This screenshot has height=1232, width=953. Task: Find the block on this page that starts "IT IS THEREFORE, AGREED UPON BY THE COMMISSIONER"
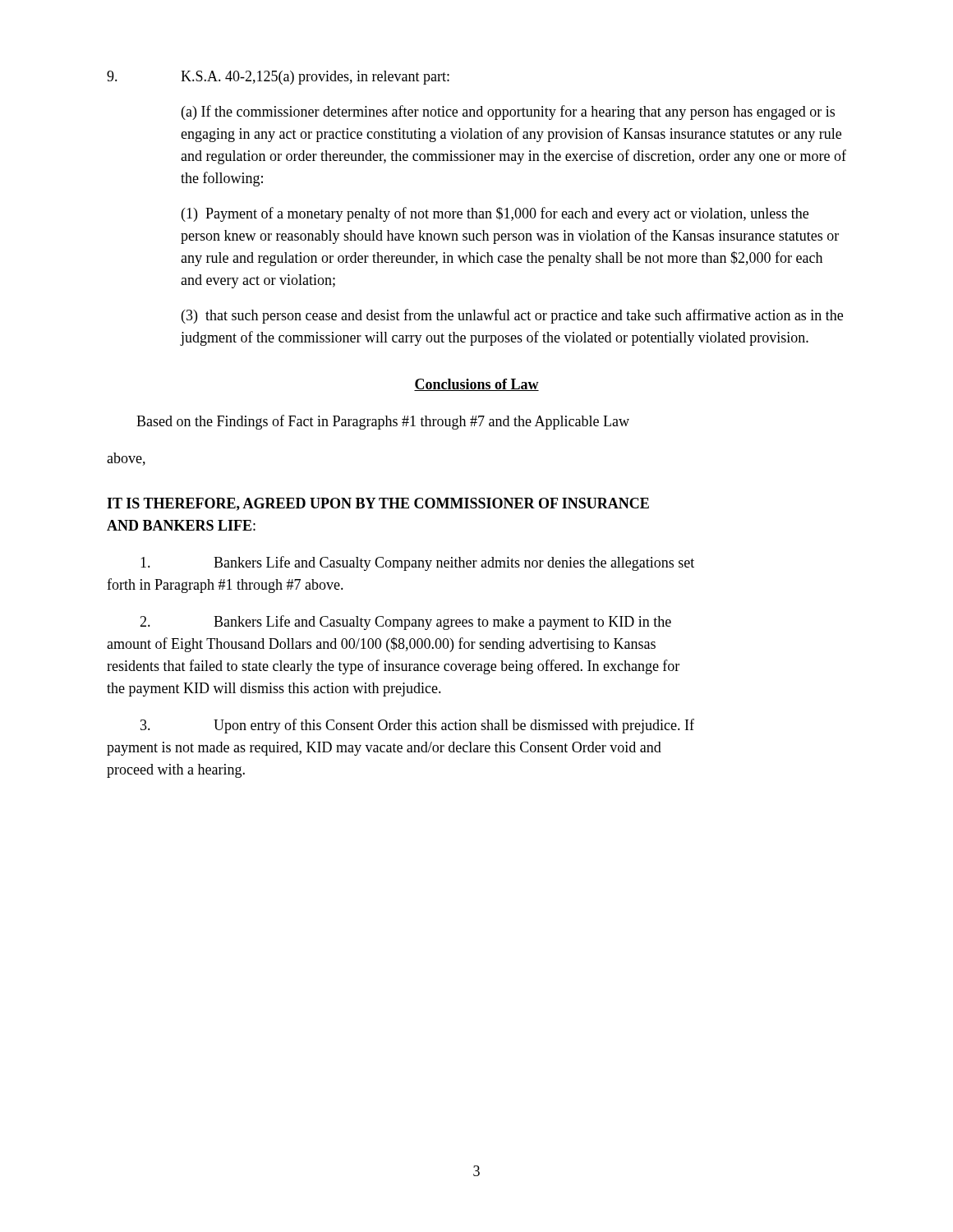pyautogui.click(x=378, y=503)
